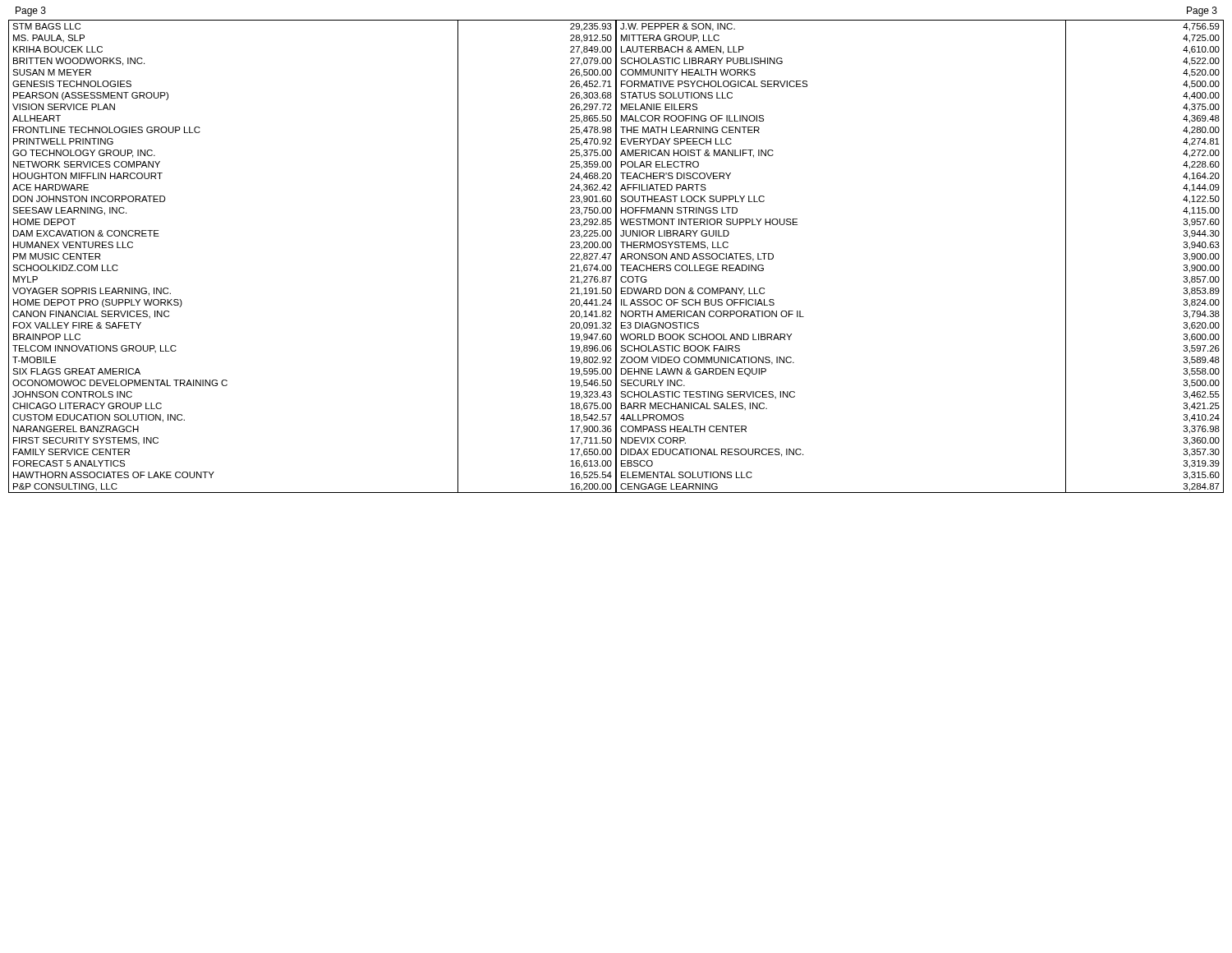Select the table that reads "HOUGHTON MIFFLIN HARCOURT"
1232x953 pixels.
coord(312,256)
